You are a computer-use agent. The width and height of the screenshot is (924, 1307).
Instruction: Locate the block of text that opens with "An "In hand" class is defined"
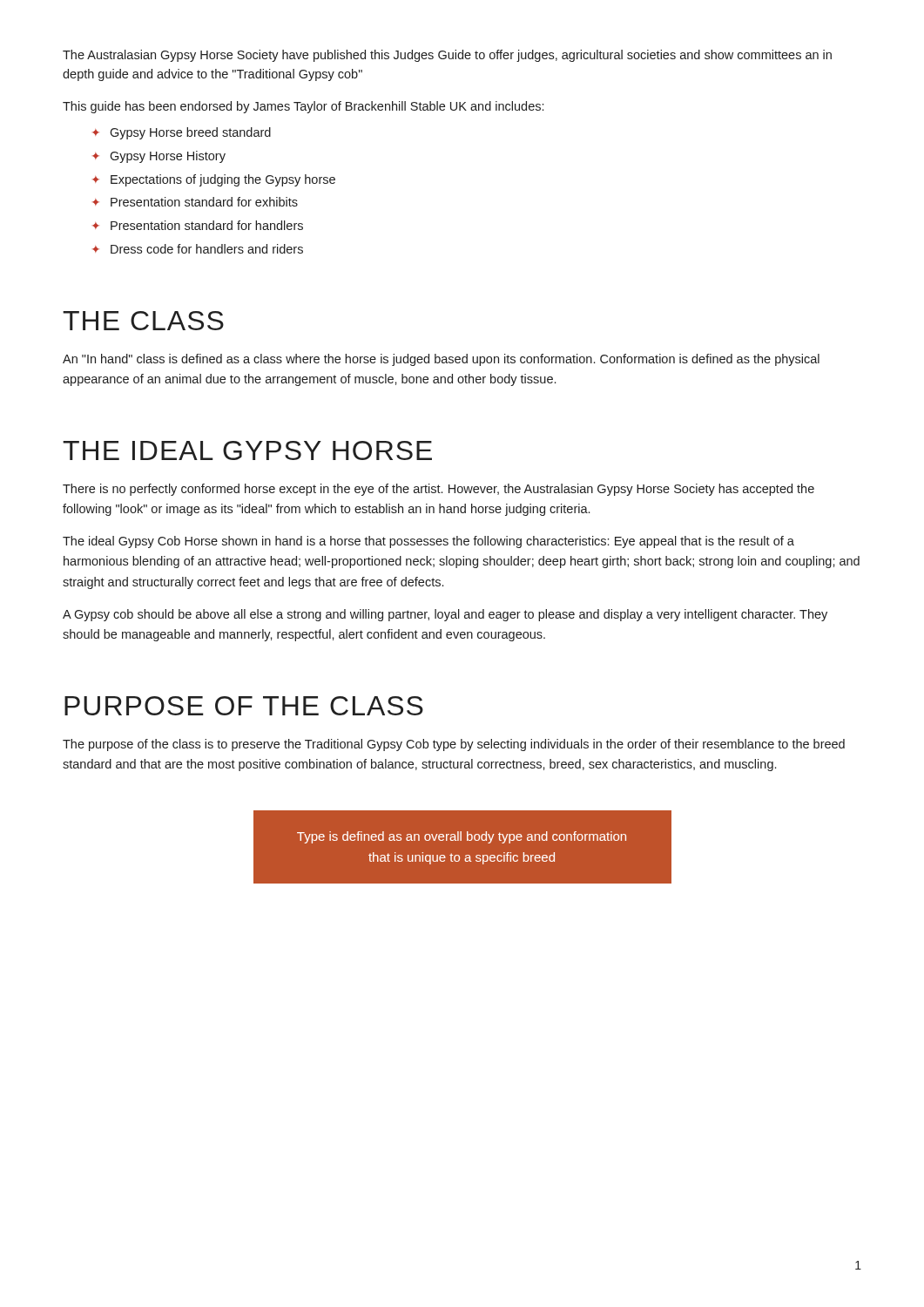[441, 369]
